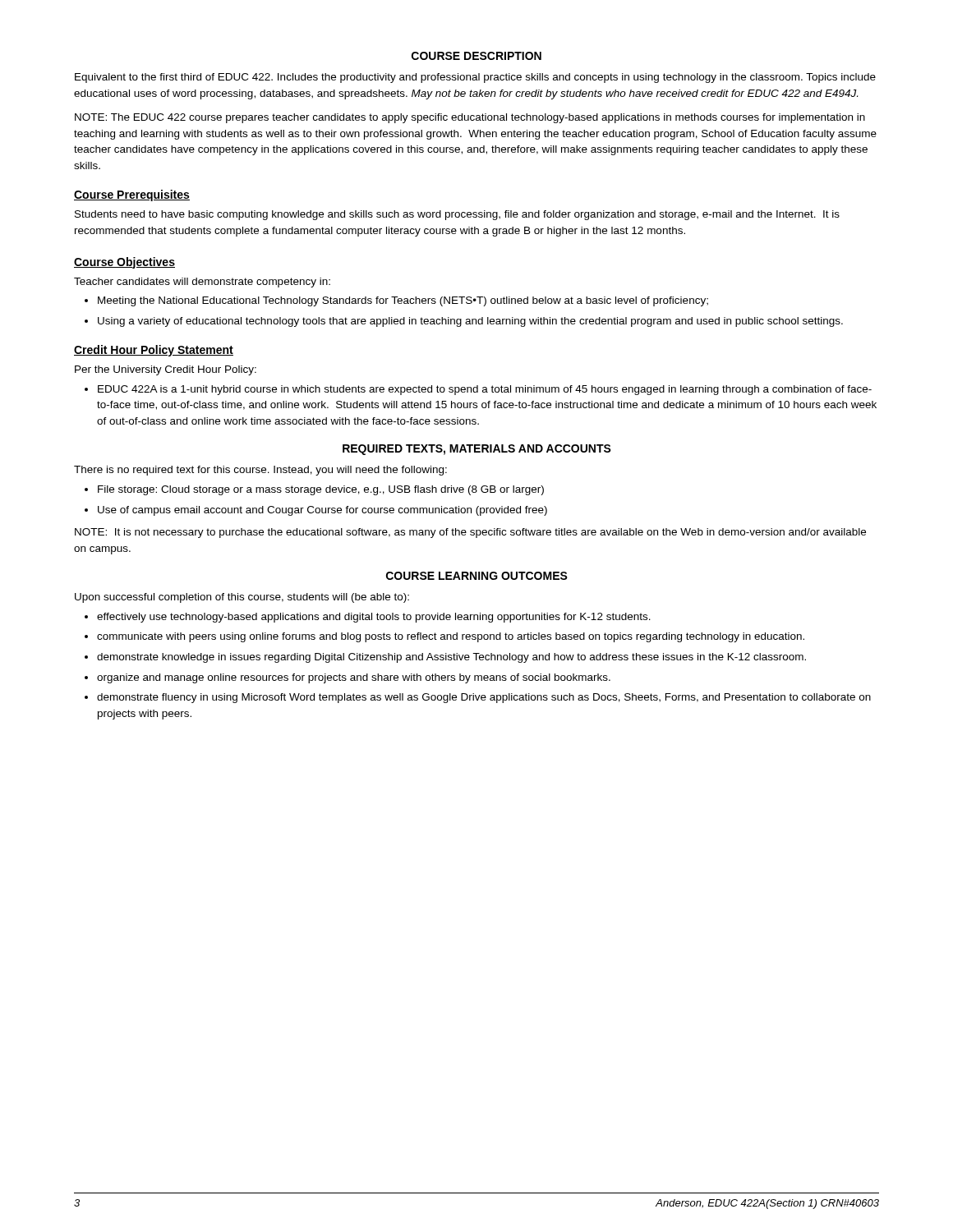Click on the text block starting "COURSE DESCRIPTION"
The width and height of the screenshot is (953, 1232).
pyautogui.click(x=476, y=56)
